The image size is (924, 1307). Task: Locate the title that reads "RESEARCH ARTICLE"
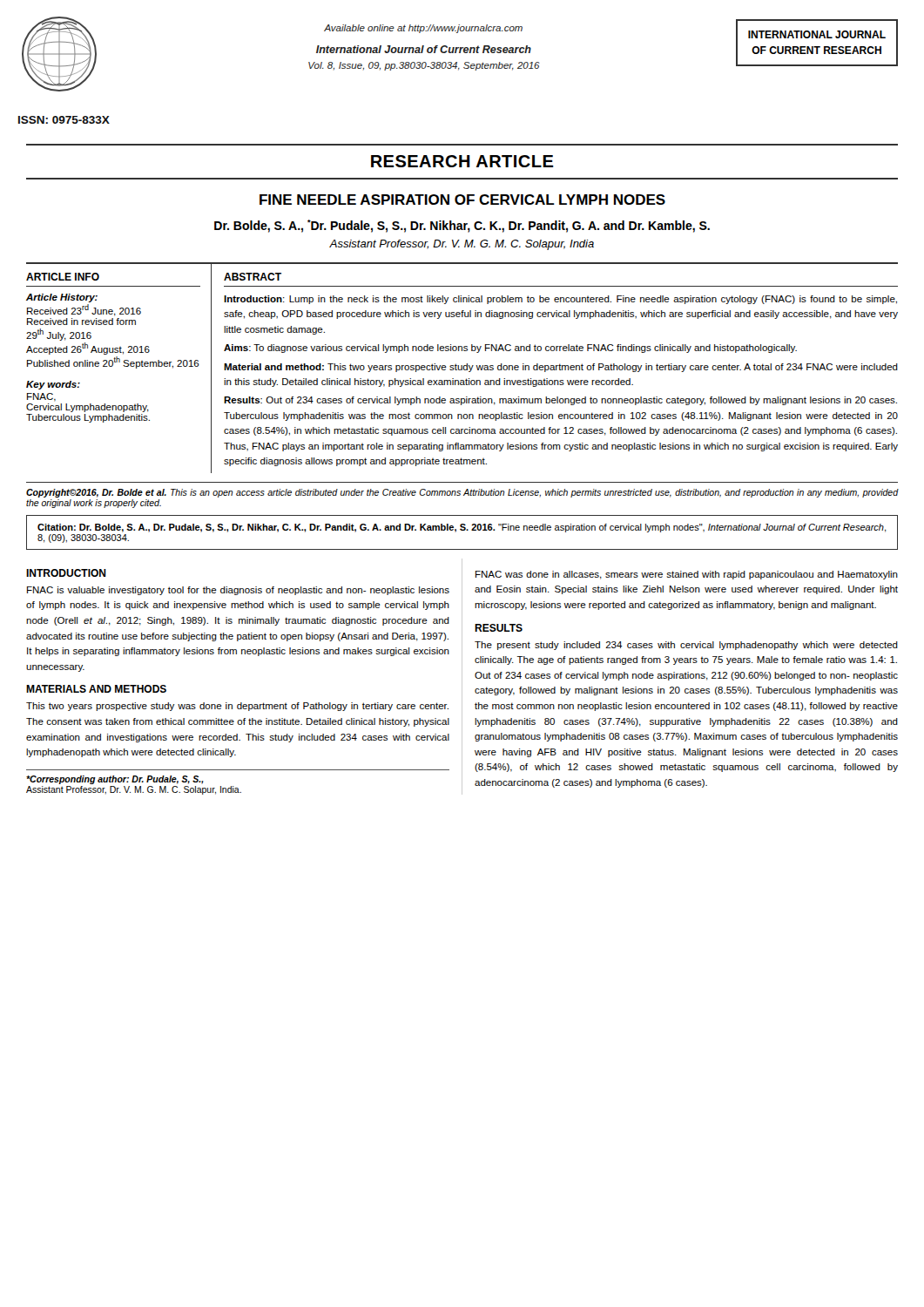pos(462,161)
